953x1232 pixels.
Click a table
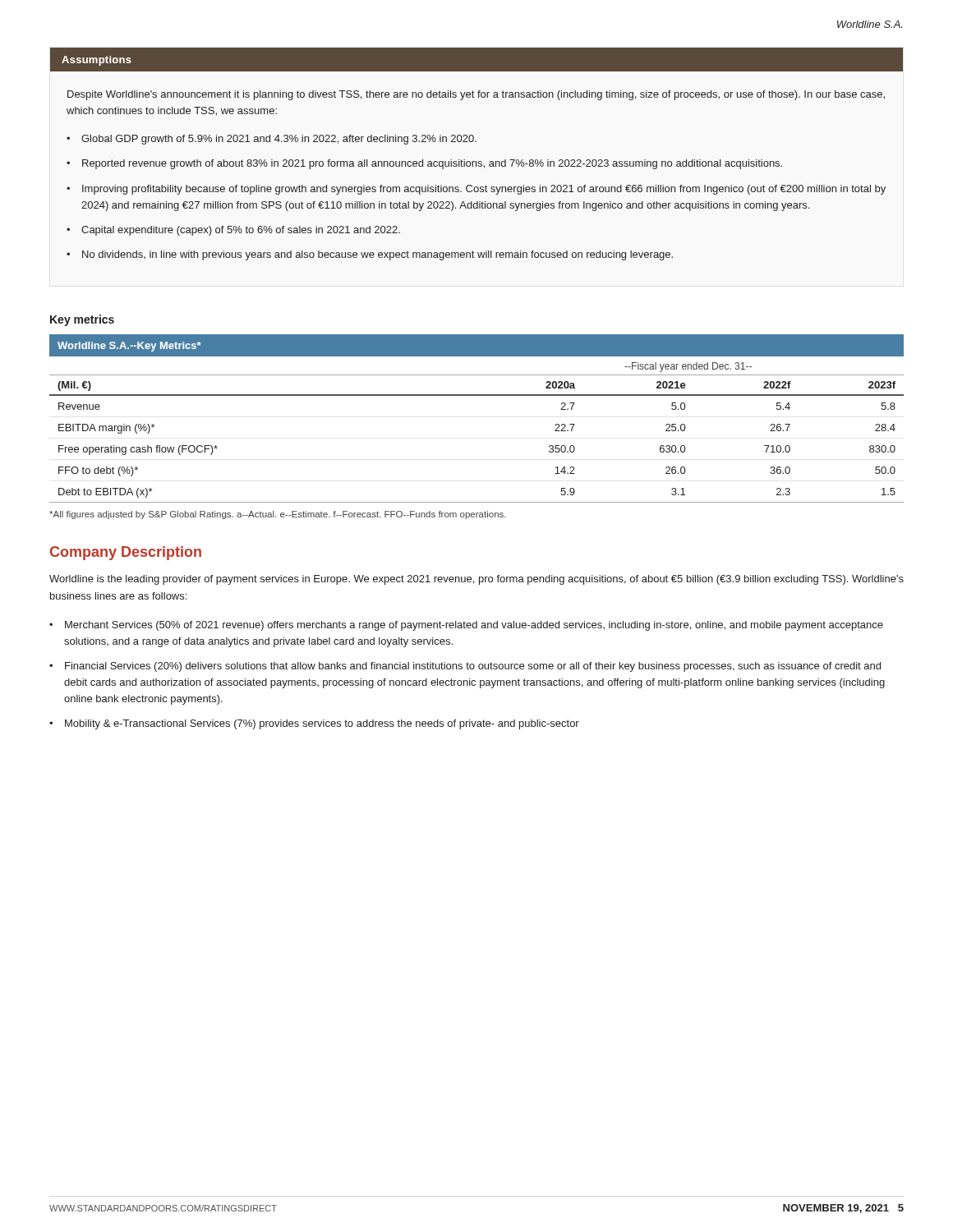coord(476,419)
